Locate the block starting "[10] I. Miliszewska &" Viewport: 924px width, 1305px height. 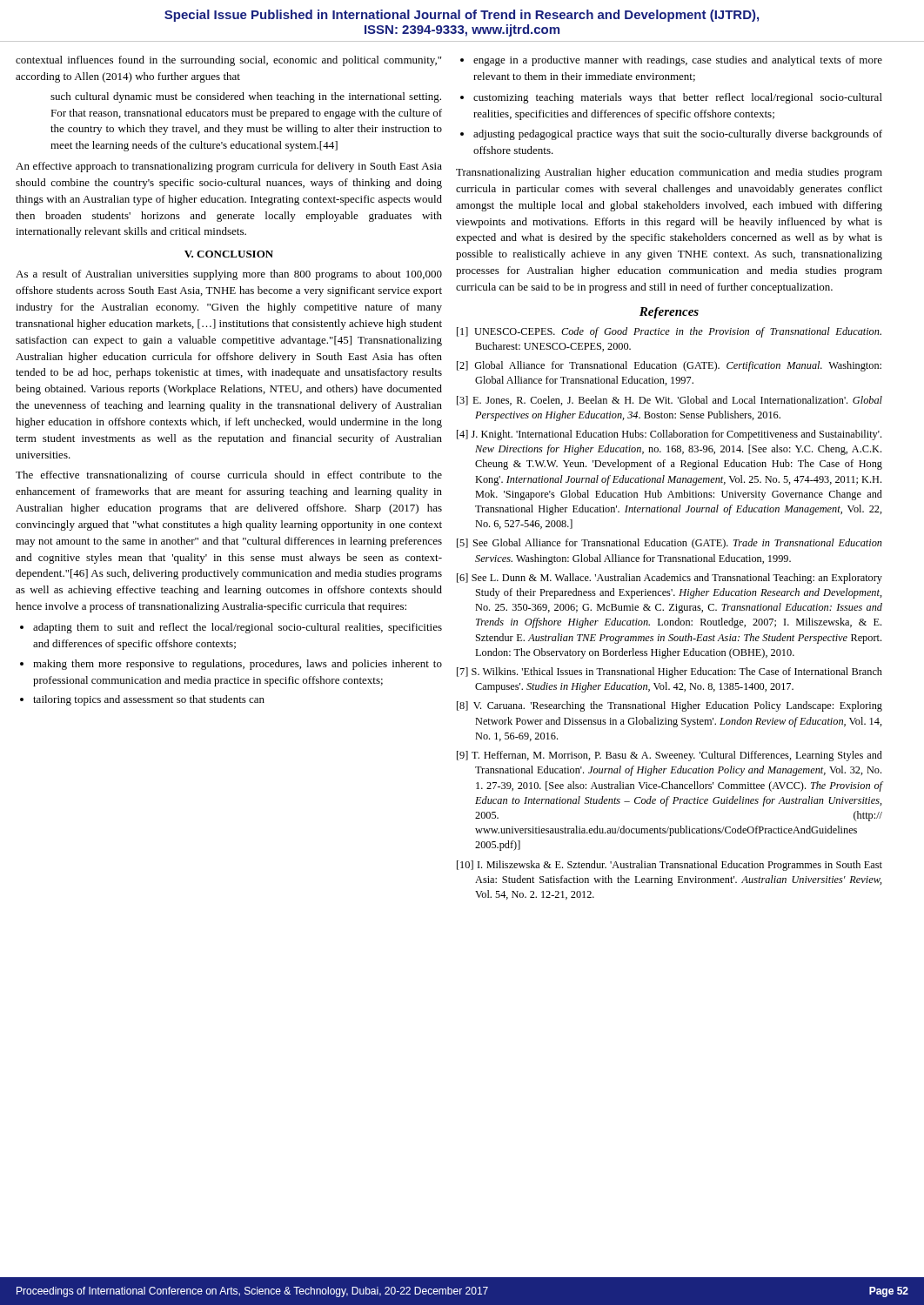[669, 879]
